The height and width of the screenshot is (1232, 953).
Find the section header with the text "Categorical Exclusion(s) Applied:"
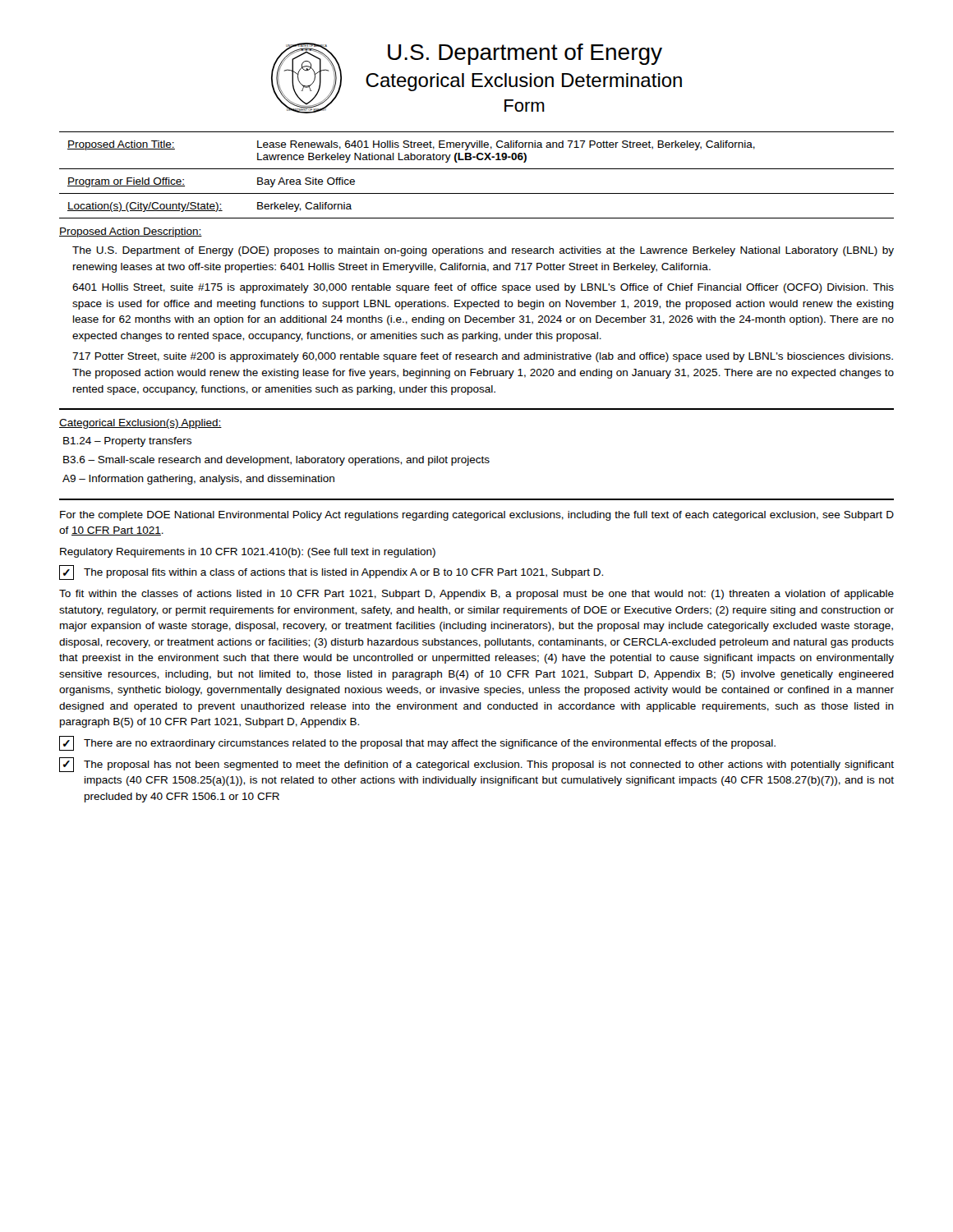tap(140, 423)
